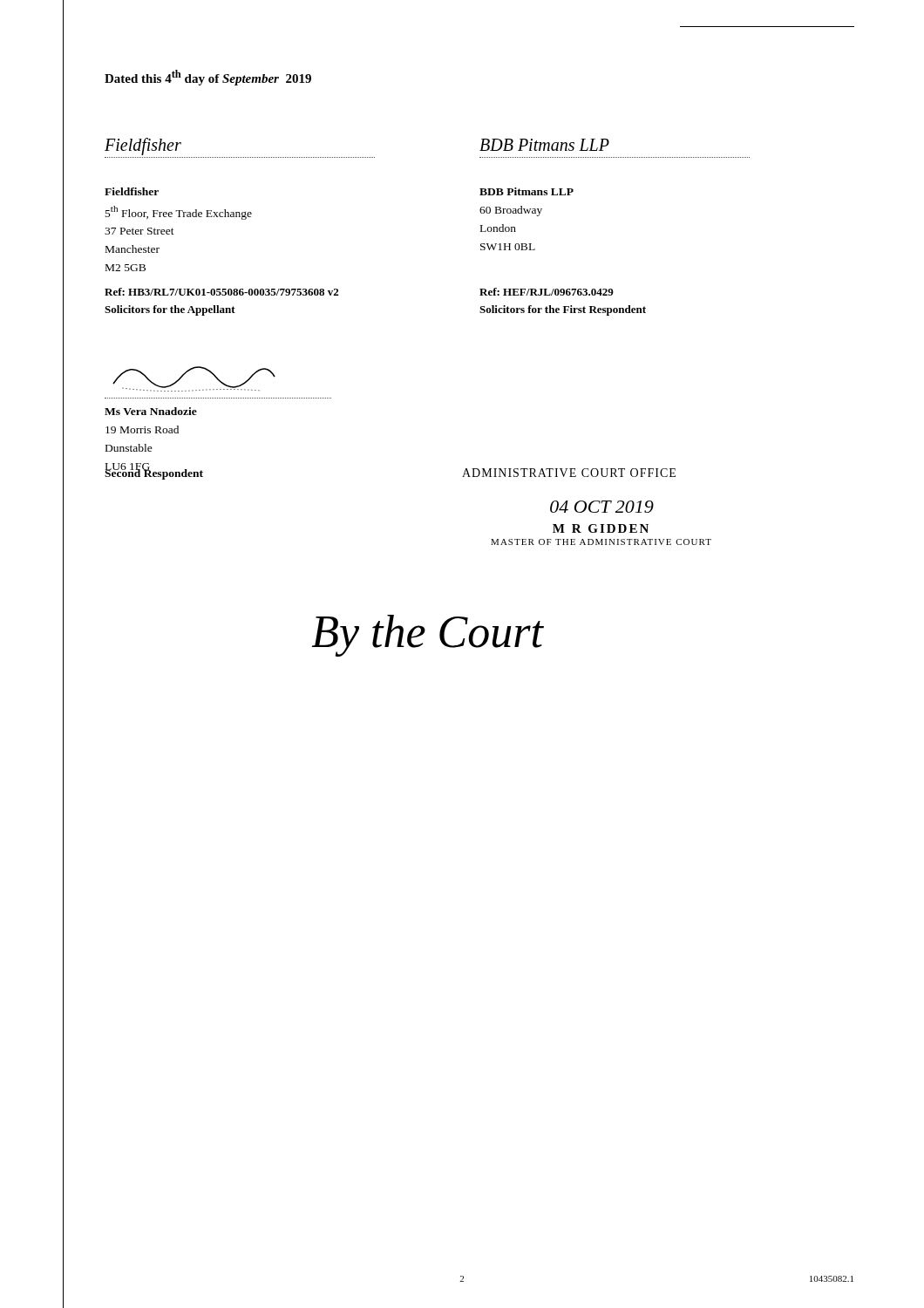Click where it says "Ref: HB3/RL7/UK01-055086-00035/79753608 v2 Solicitors for the Appellant"
924x1308 pixels.
pos(222,300)
